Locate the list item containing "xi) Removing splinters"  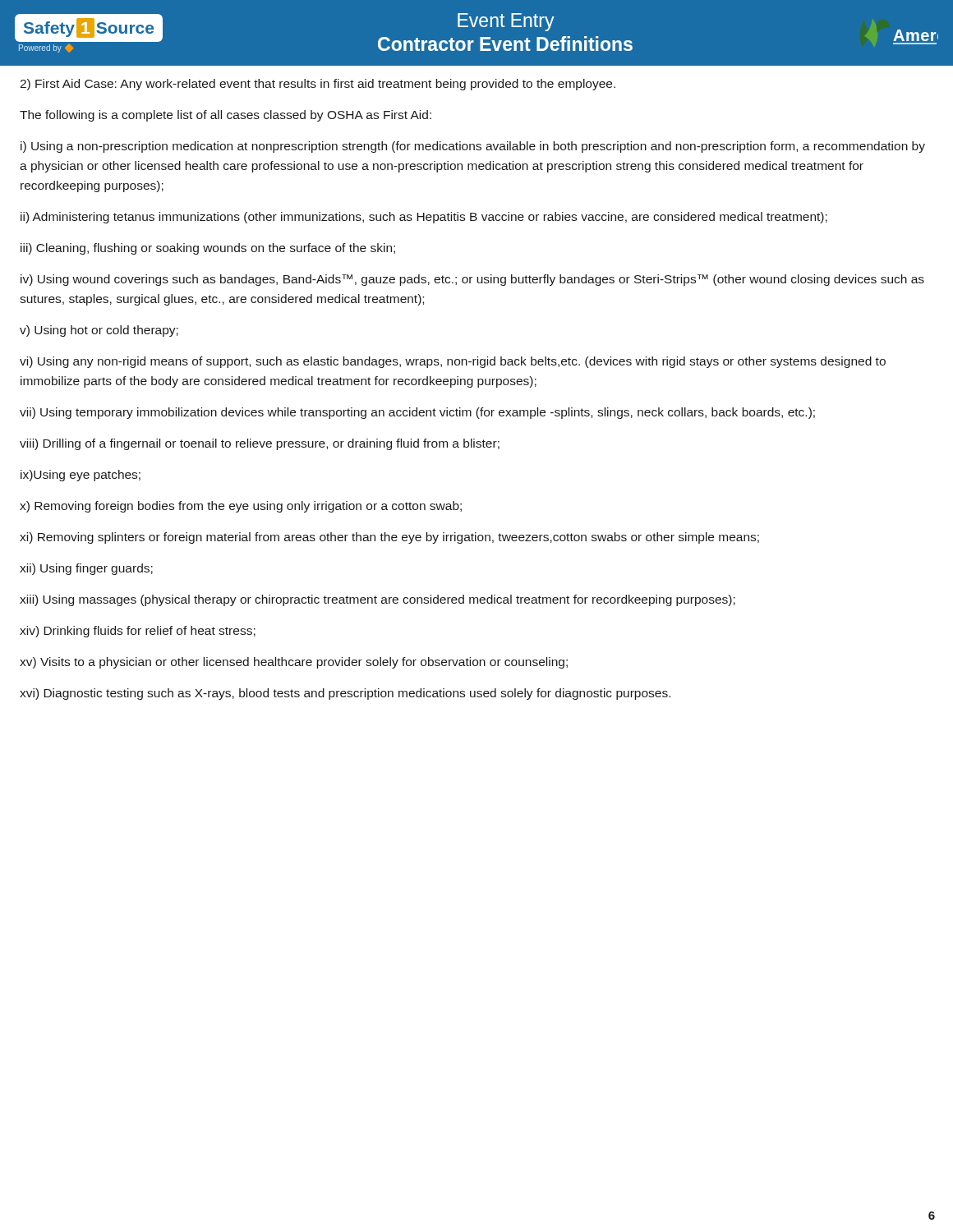[390, 537]
